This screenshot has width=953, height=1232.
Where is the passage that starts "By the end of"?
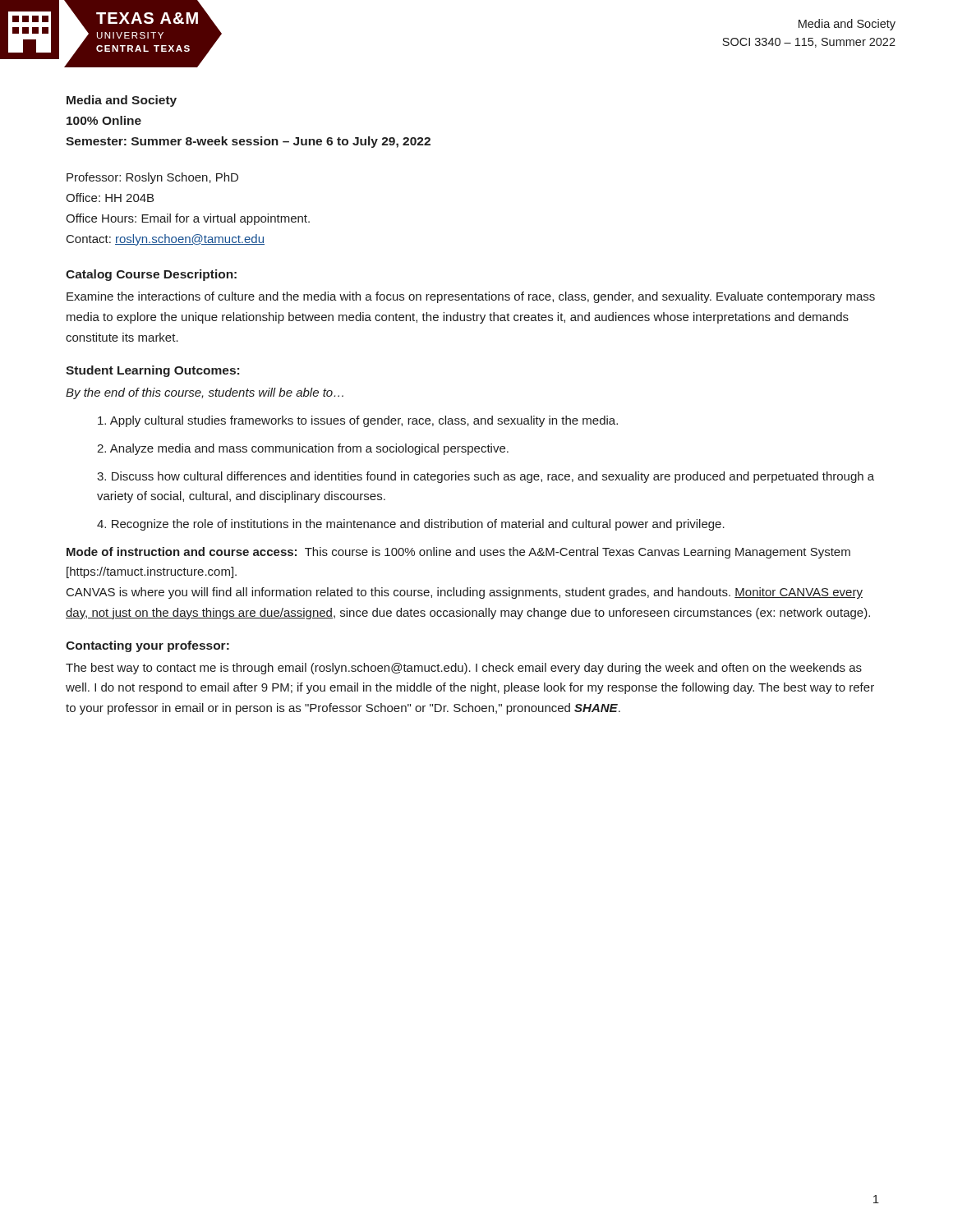point(205,392)
